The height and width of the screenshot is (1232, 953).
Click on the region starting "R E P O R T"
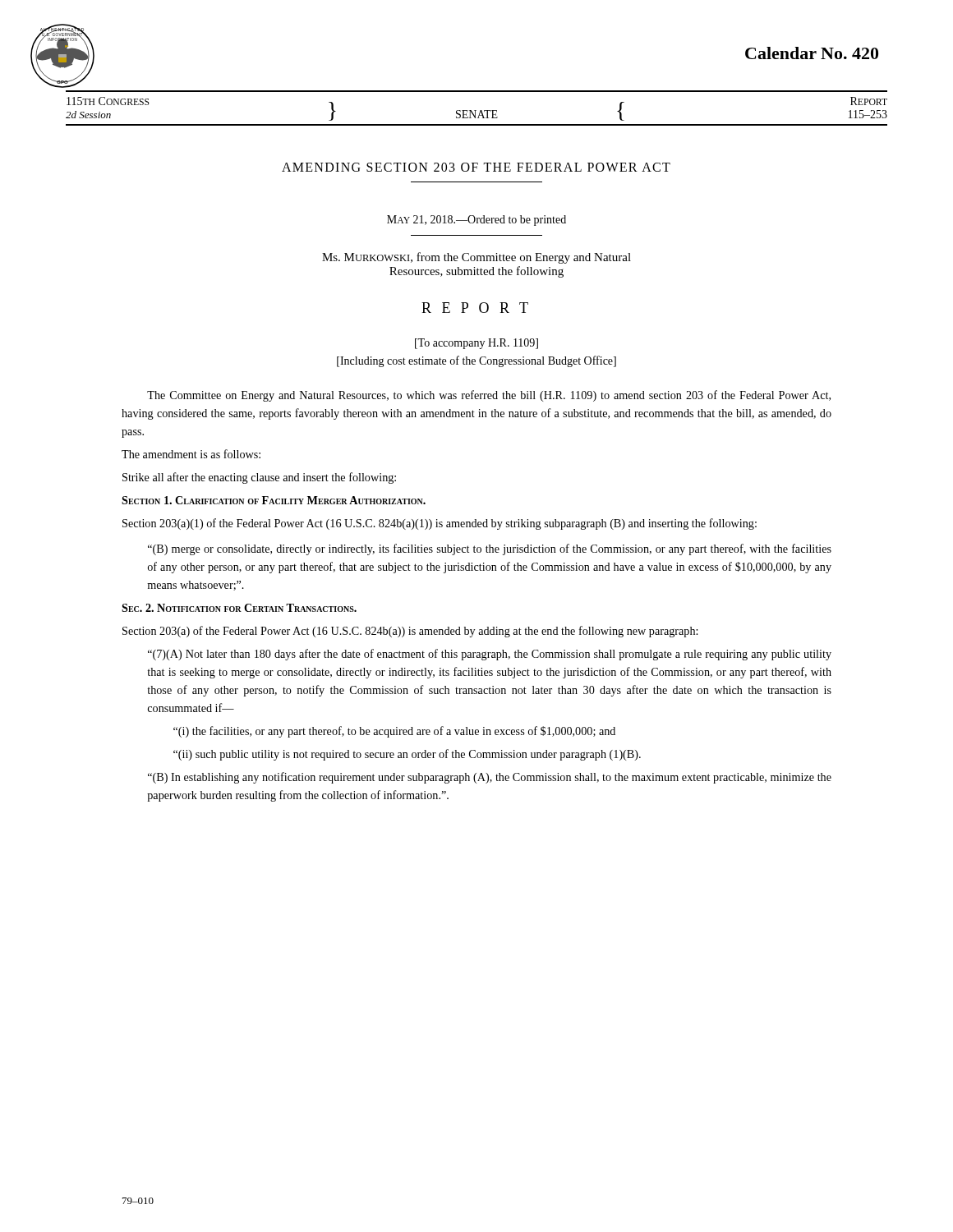click(x=476, y=308)
